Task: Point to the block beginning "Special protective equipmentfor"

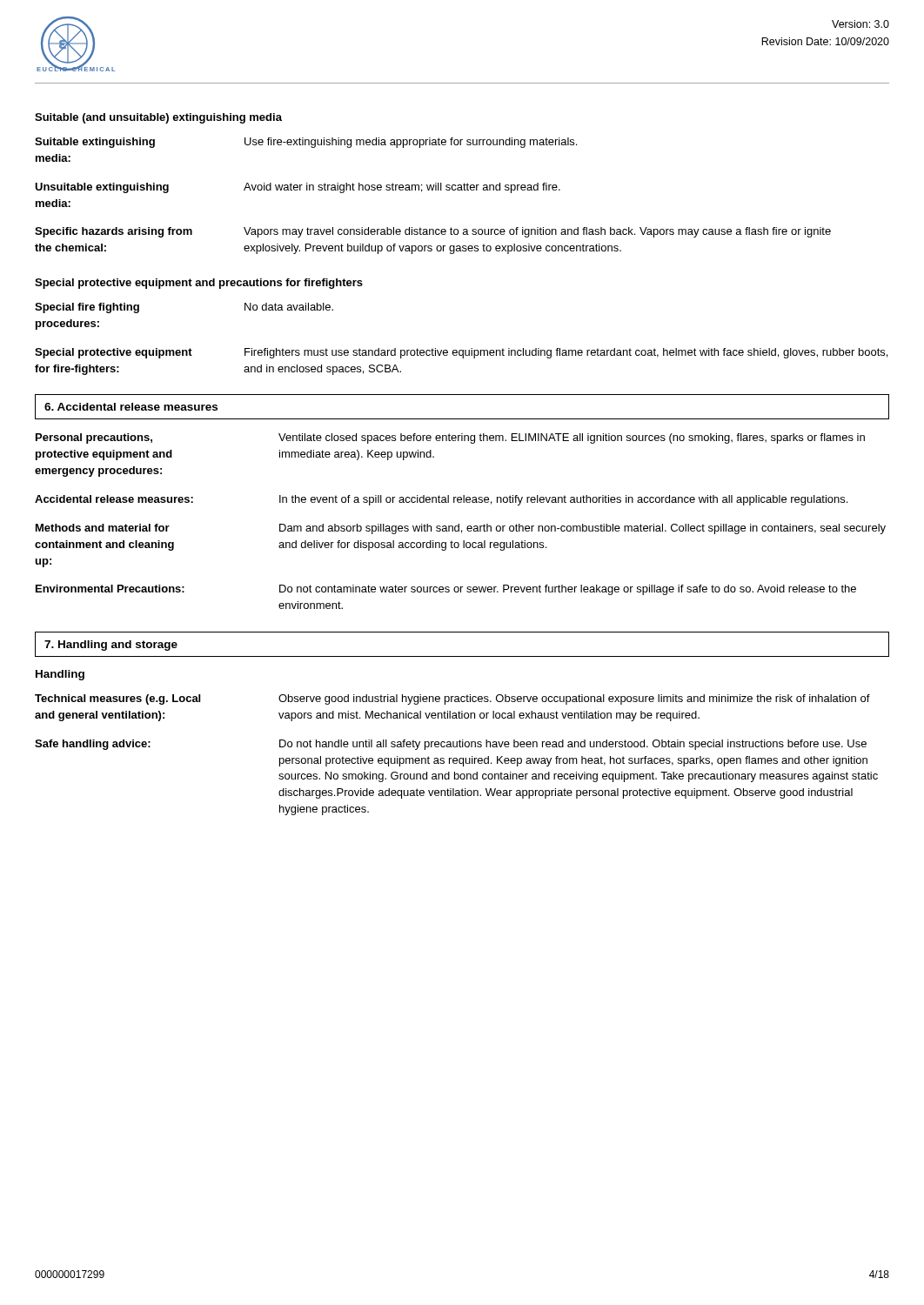Action: point(462,361)
